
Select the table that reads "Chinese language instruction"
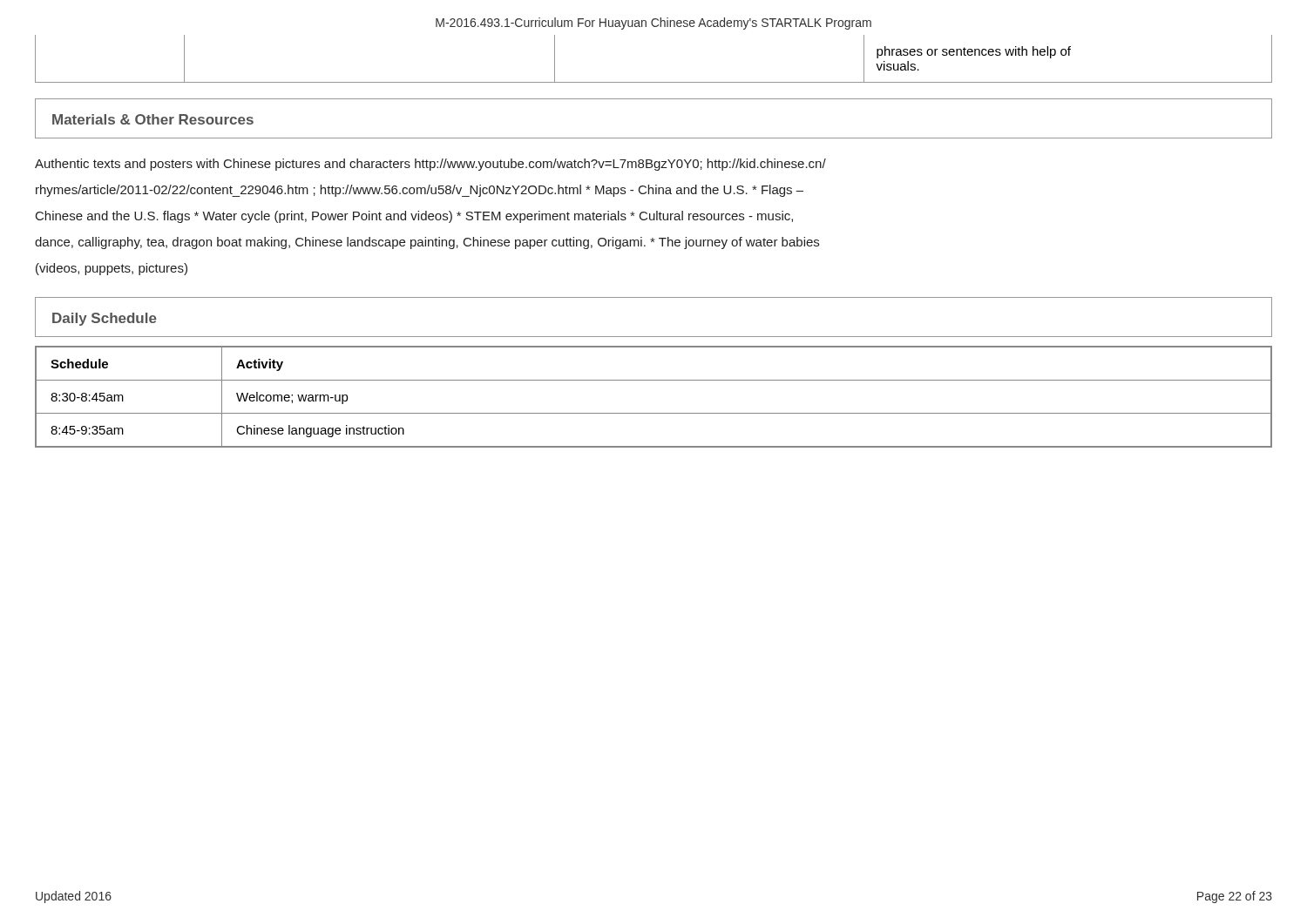pos(654,397)
